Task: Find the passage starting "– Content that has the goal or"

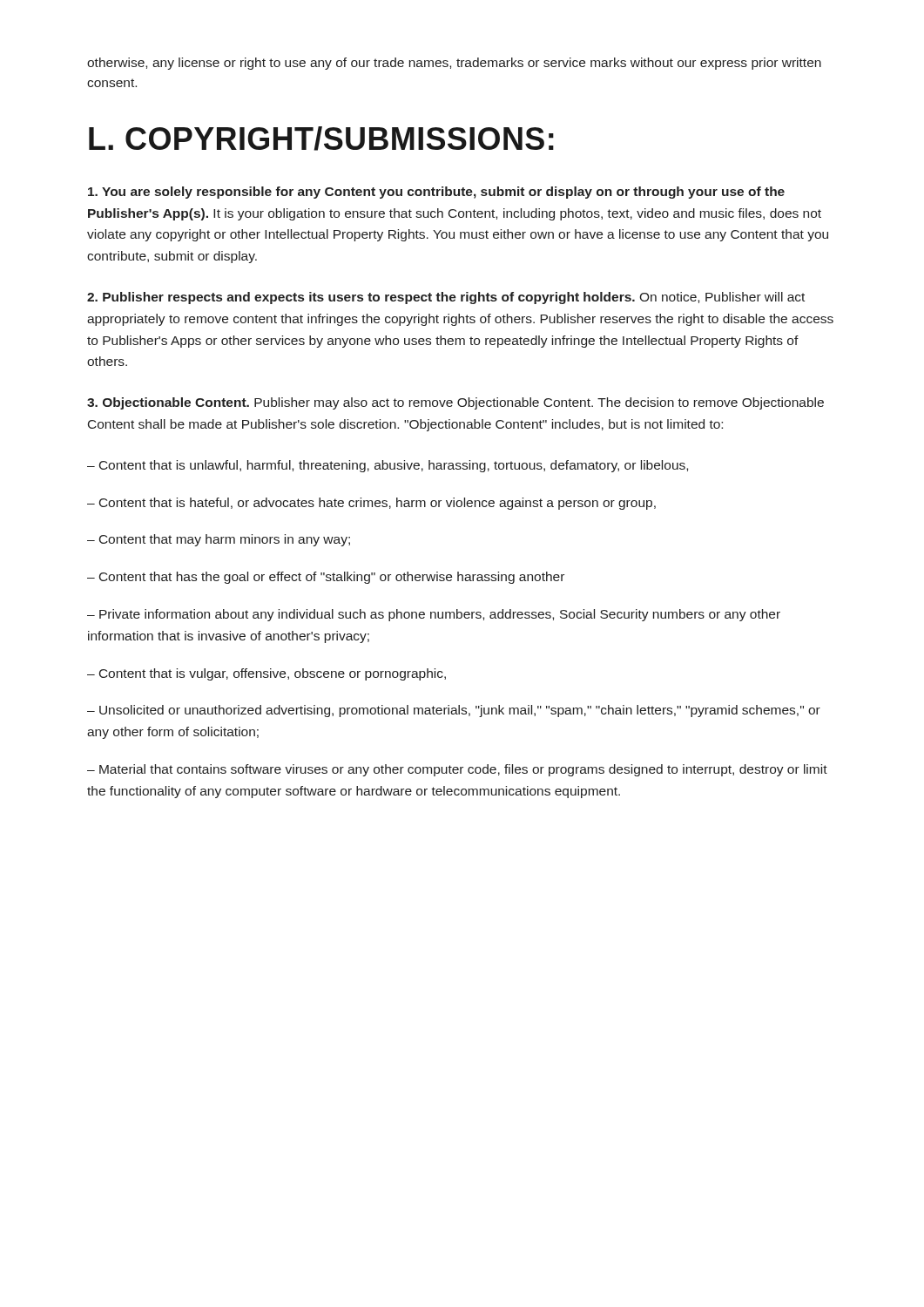Action: [x=326, y=577]
